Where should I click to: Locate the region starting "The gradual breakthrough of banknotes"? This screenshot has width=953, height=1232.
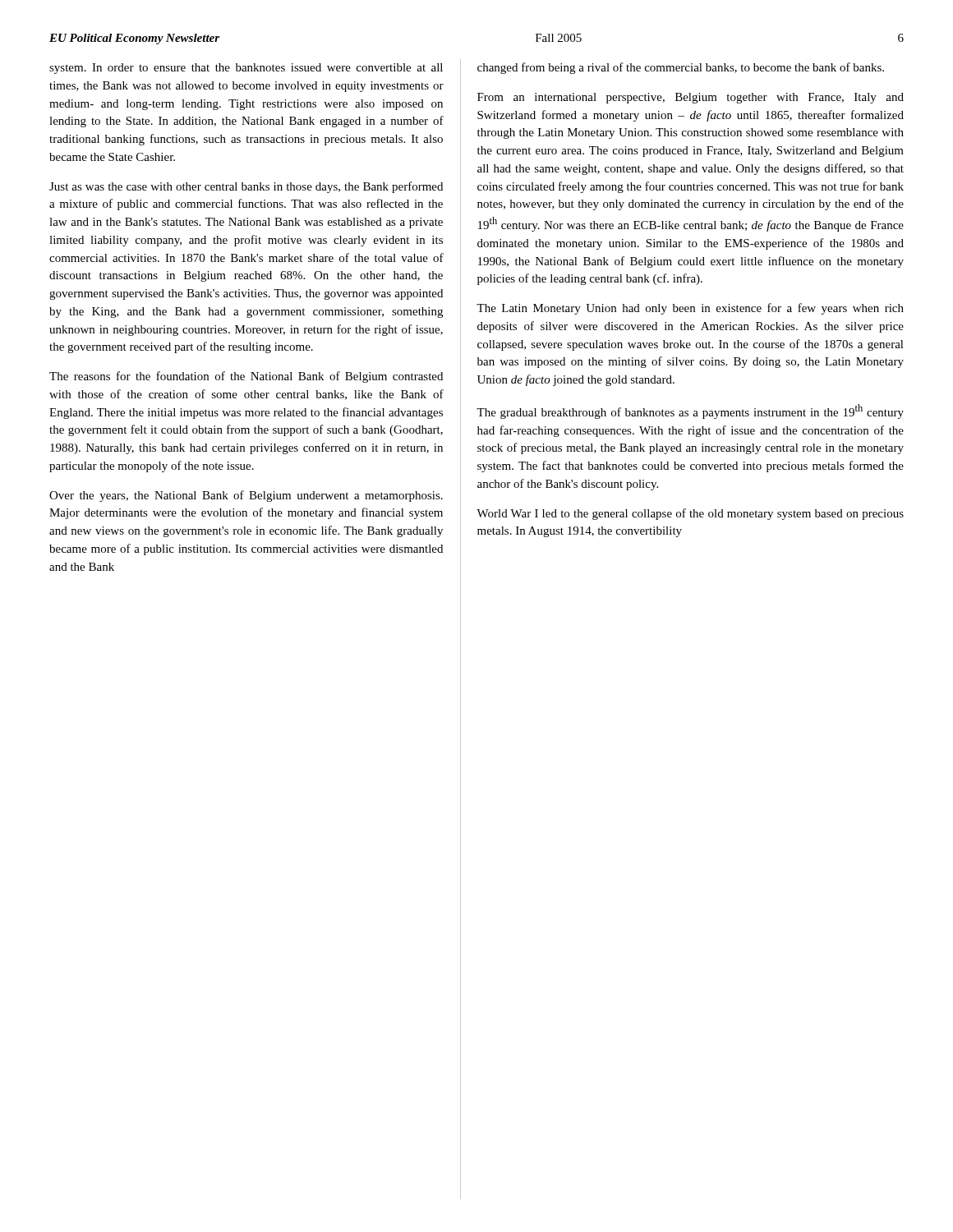tap(690, 447)
